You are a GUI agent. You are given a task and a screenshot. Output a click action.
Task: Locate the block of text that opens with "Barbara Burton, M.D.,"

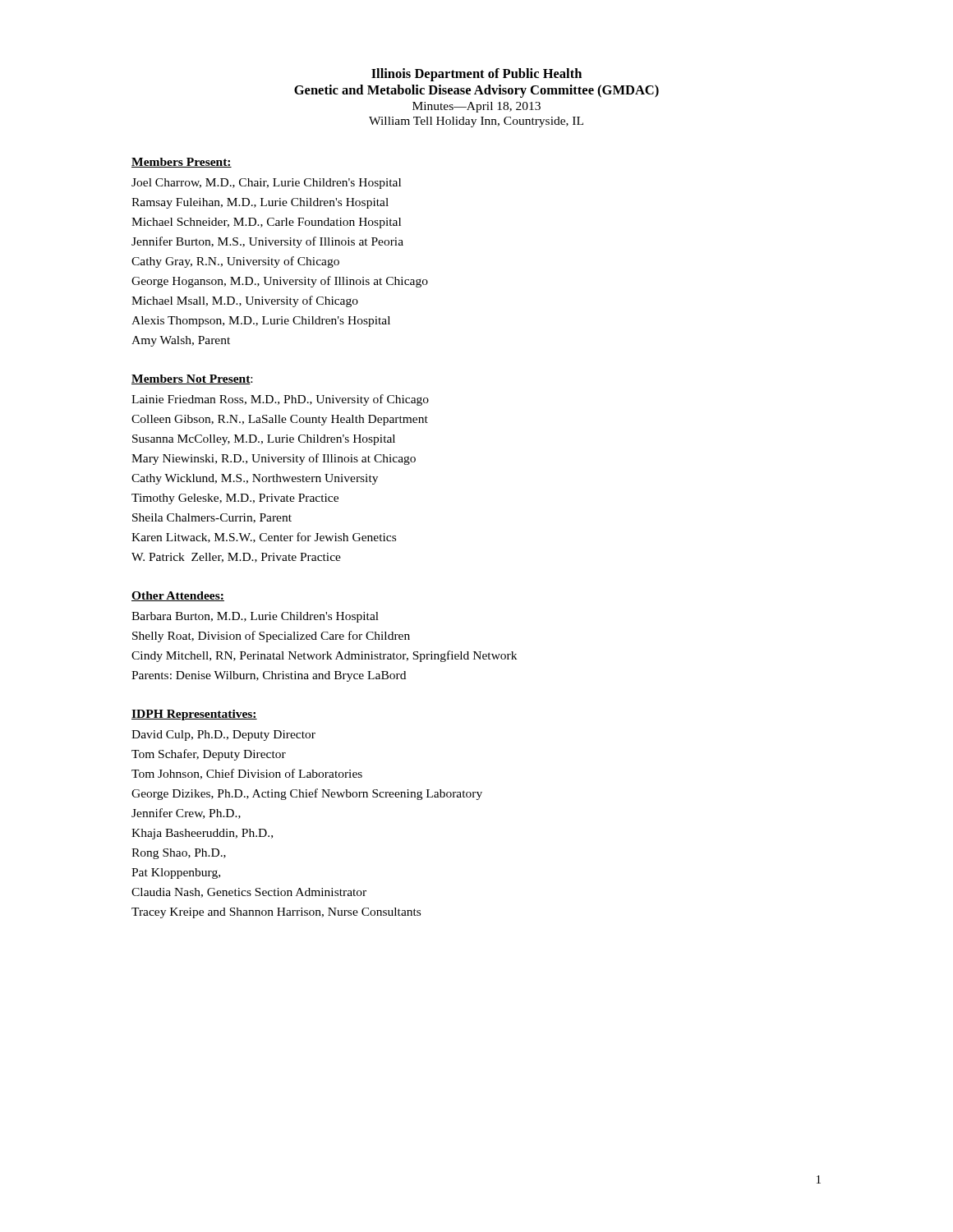pyautogui.click(x=476, y=646)
